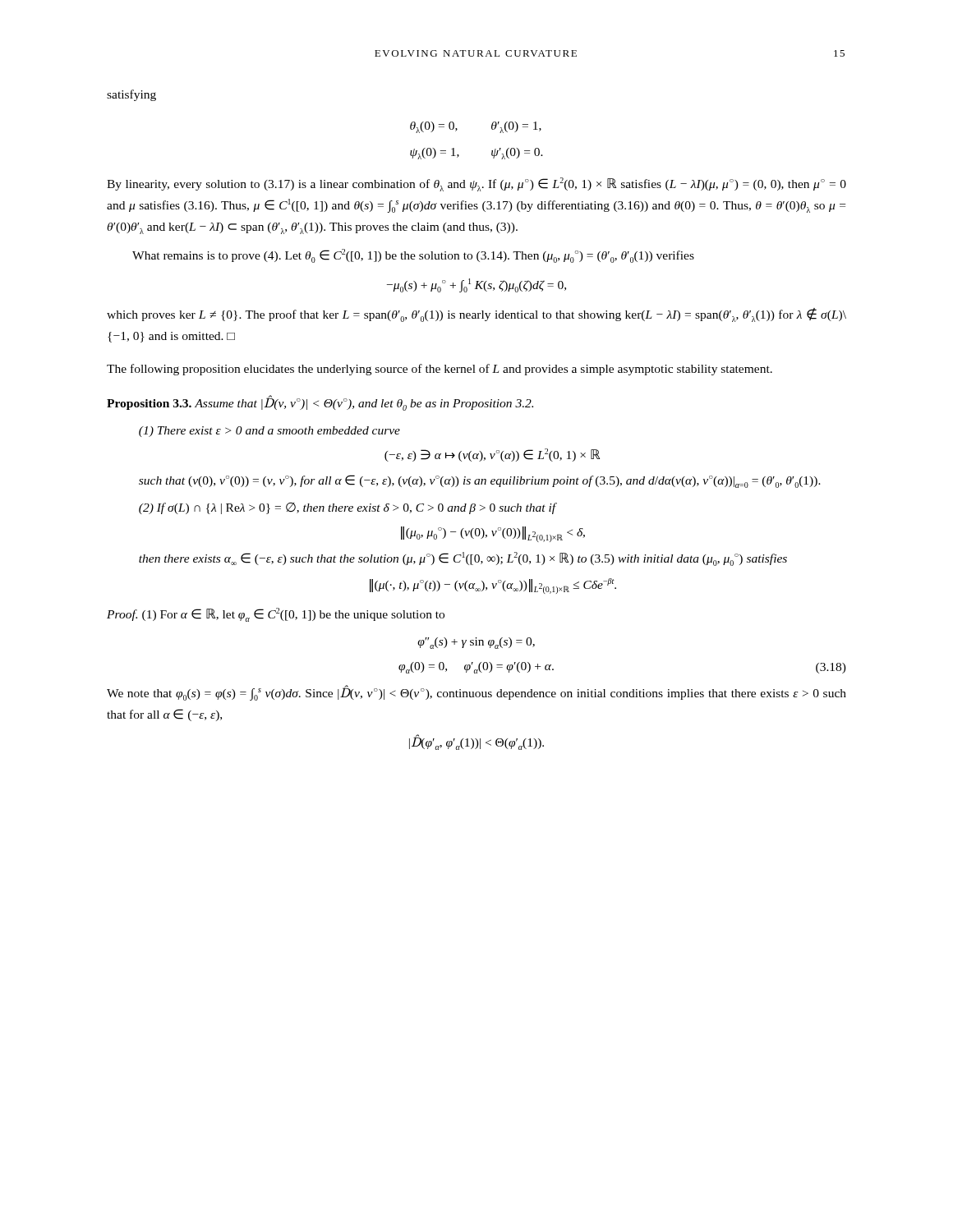The width and height of the screenshot is (953, 1232).
Task: Find the block on this page that starts "(2) If σ(L) ∩ {λ |"
Action: tap(492, 547)
